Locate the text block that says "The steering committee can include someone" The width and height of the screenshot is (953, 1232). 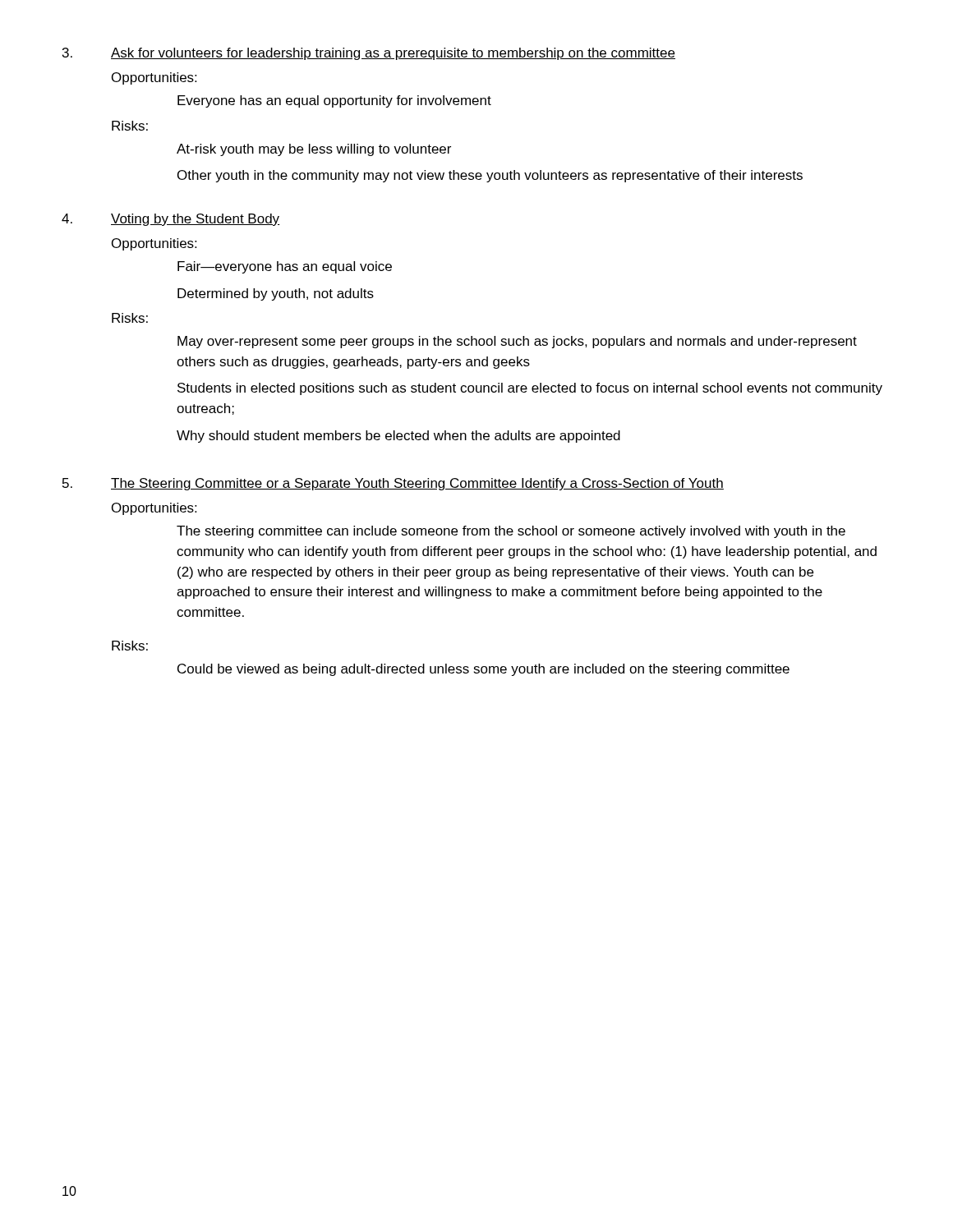tap(527, 572)
